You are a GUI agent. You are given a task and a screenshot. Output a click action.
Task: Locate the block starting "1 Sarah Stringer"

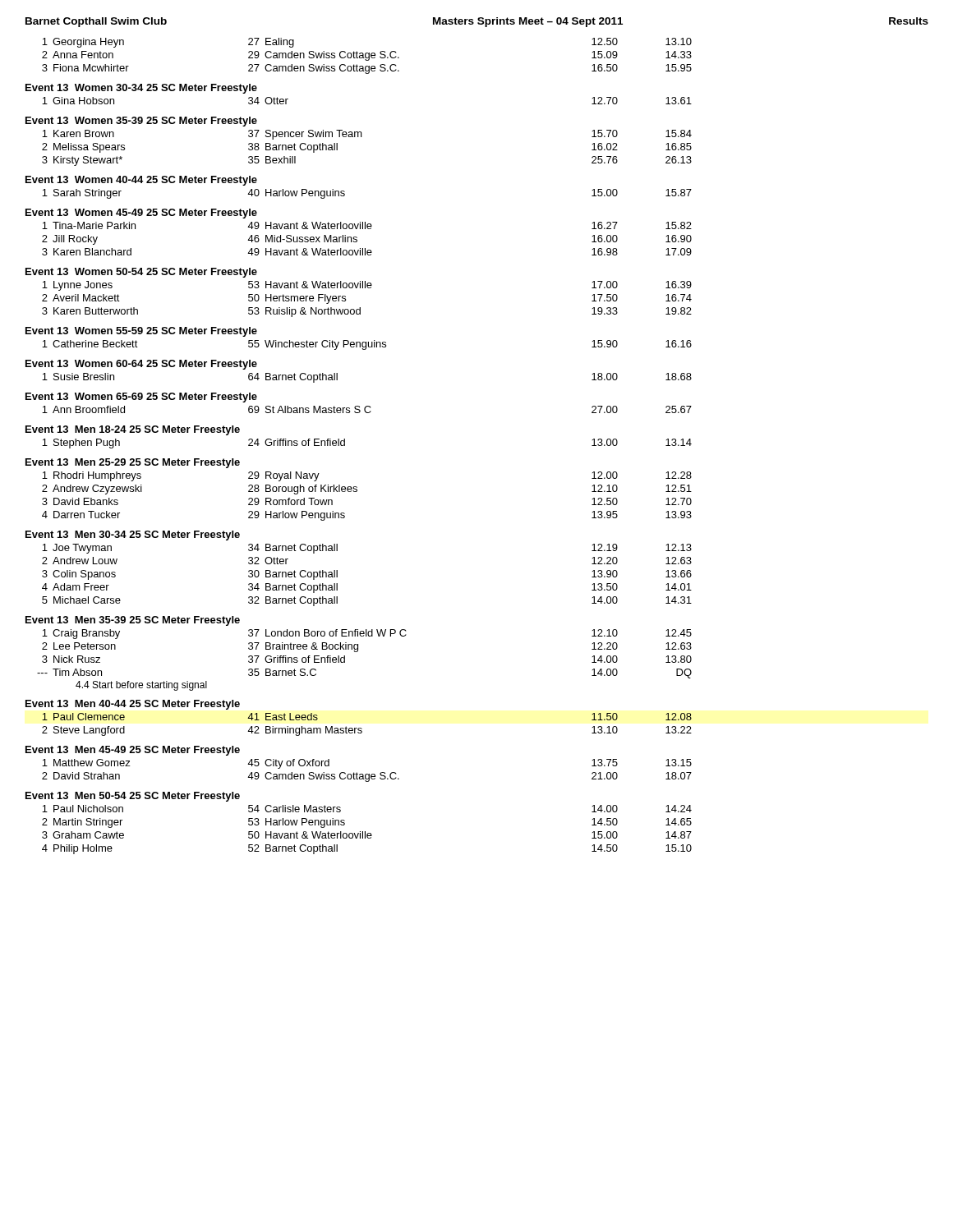74,193
